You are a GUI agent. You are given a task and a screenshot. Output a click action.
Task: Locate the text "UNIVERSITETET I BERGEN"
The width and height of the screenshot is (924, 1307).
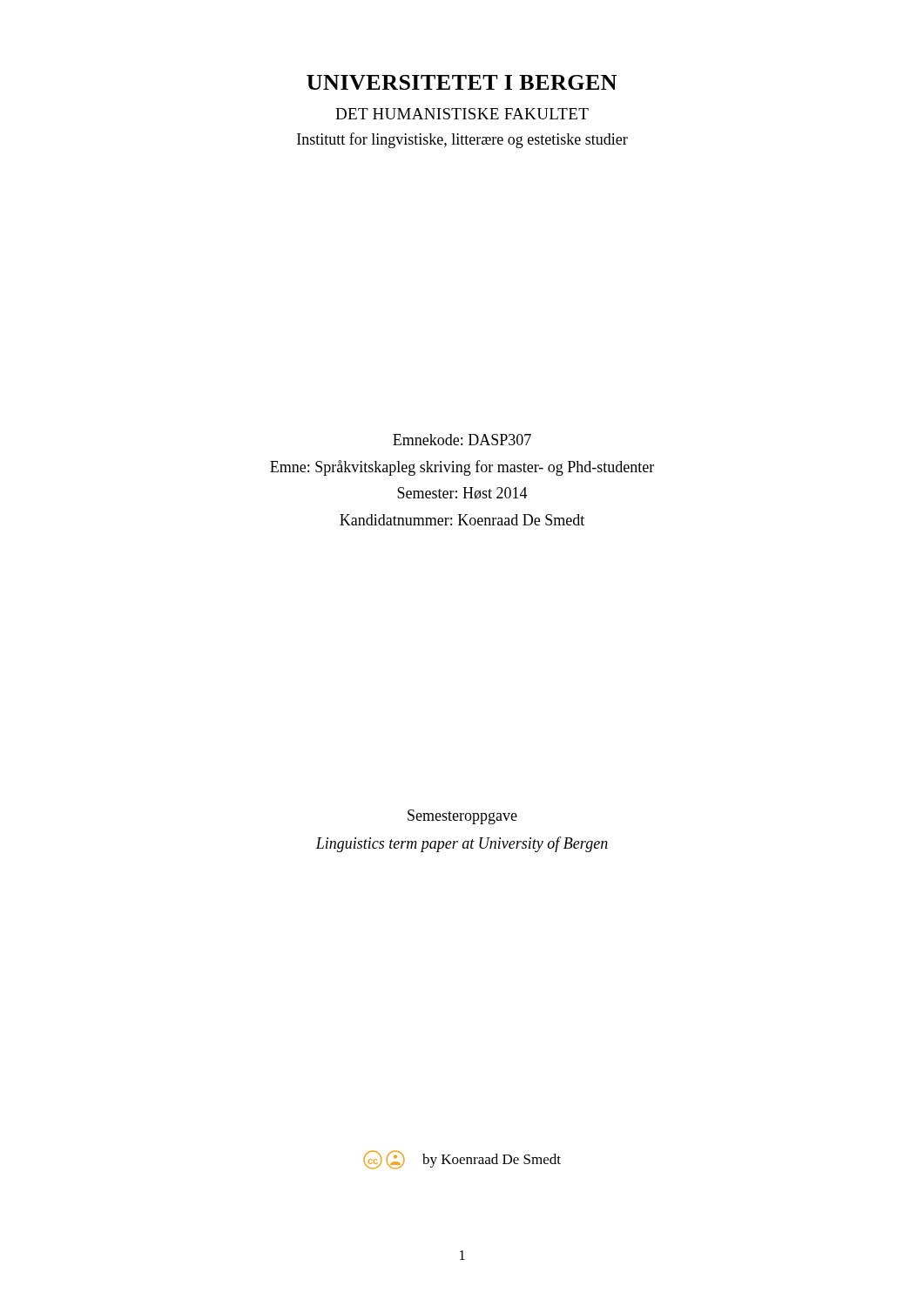[462, 82]
